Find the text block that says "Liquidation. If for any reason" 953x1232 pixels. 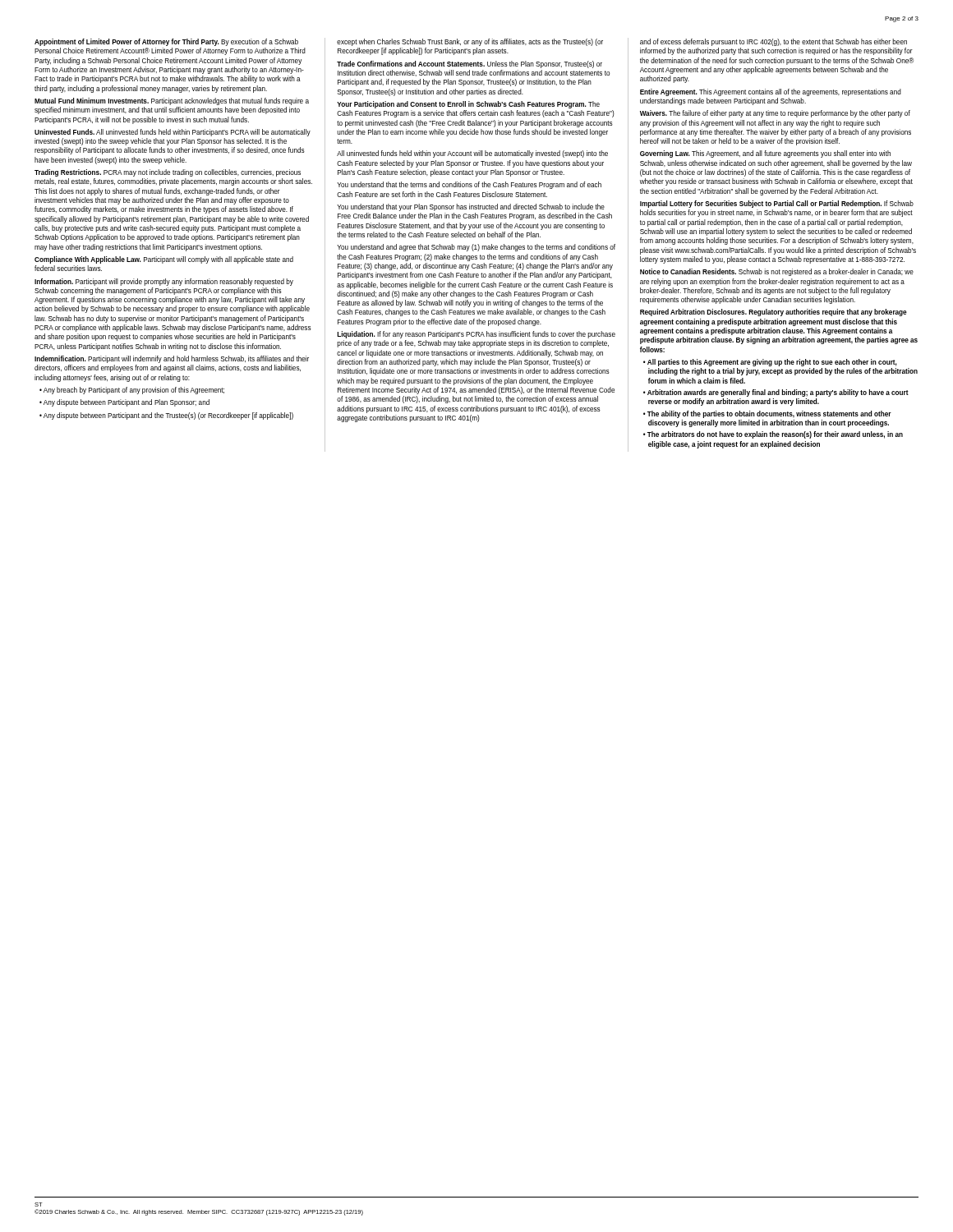(x=476, y=377)
